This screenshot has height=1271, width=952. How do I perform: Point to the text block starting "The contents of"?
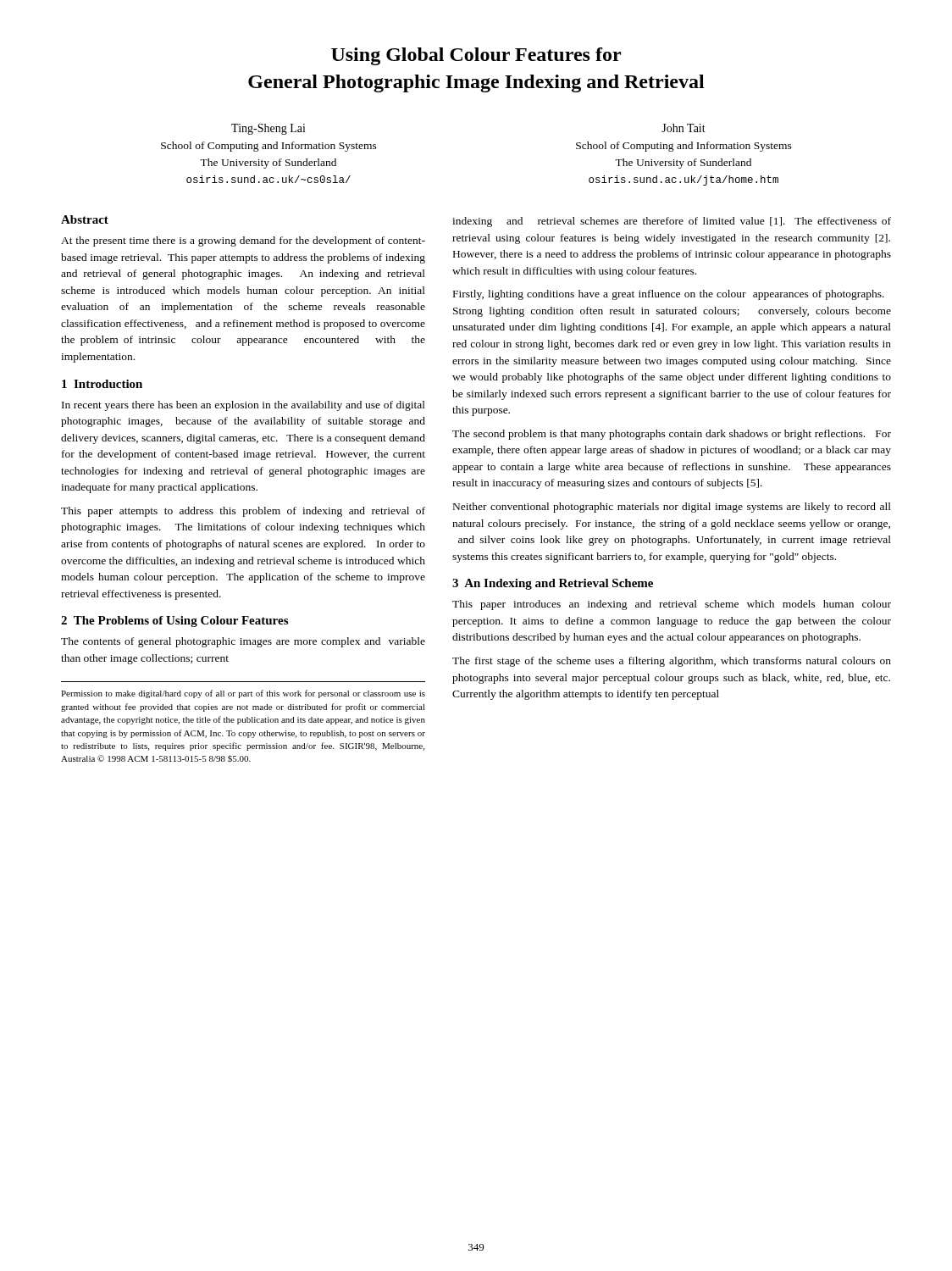tap(243, 650)
